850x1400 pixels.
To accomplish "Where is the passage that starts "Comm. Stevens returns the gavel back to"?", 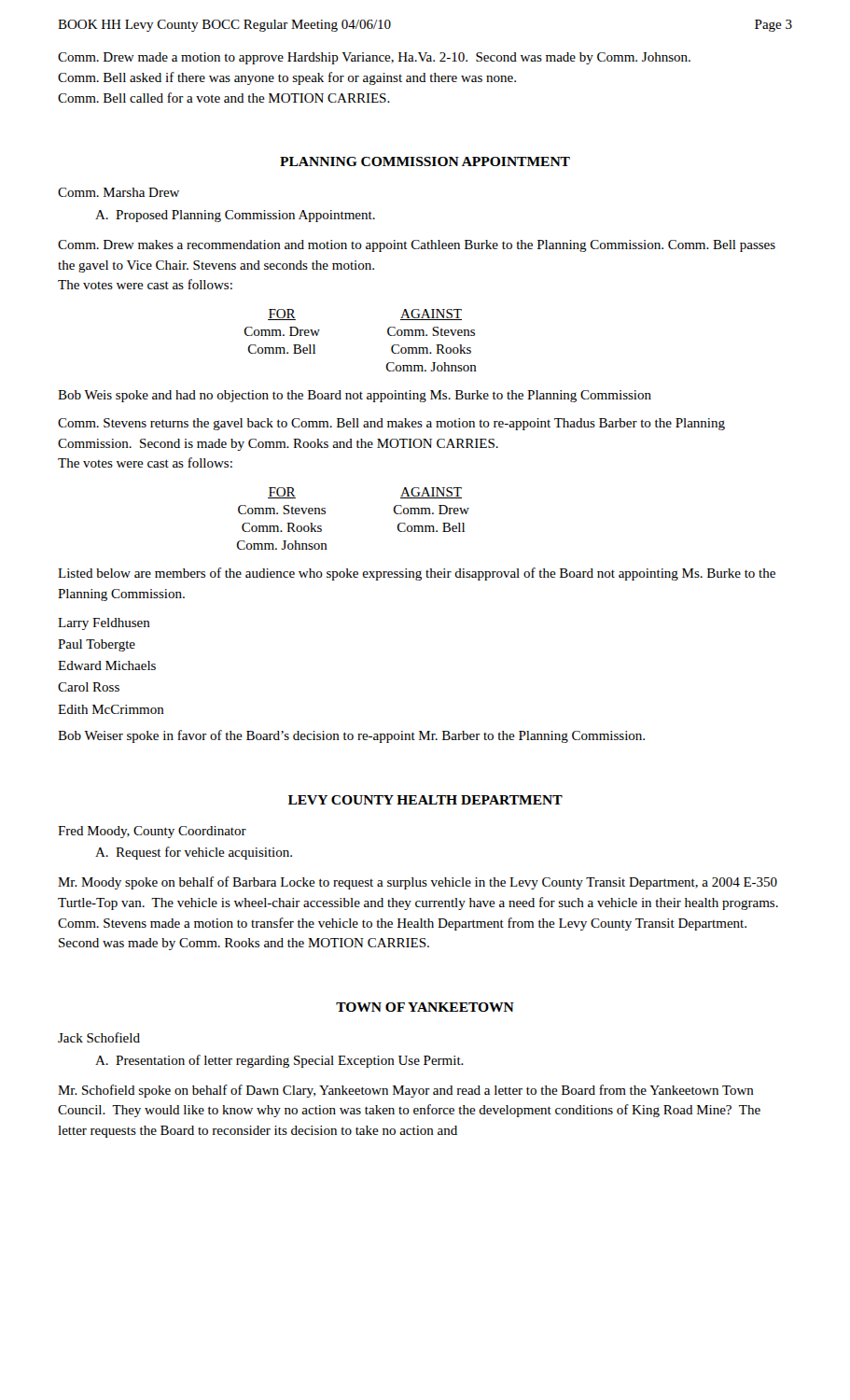I will click(391, 443).
